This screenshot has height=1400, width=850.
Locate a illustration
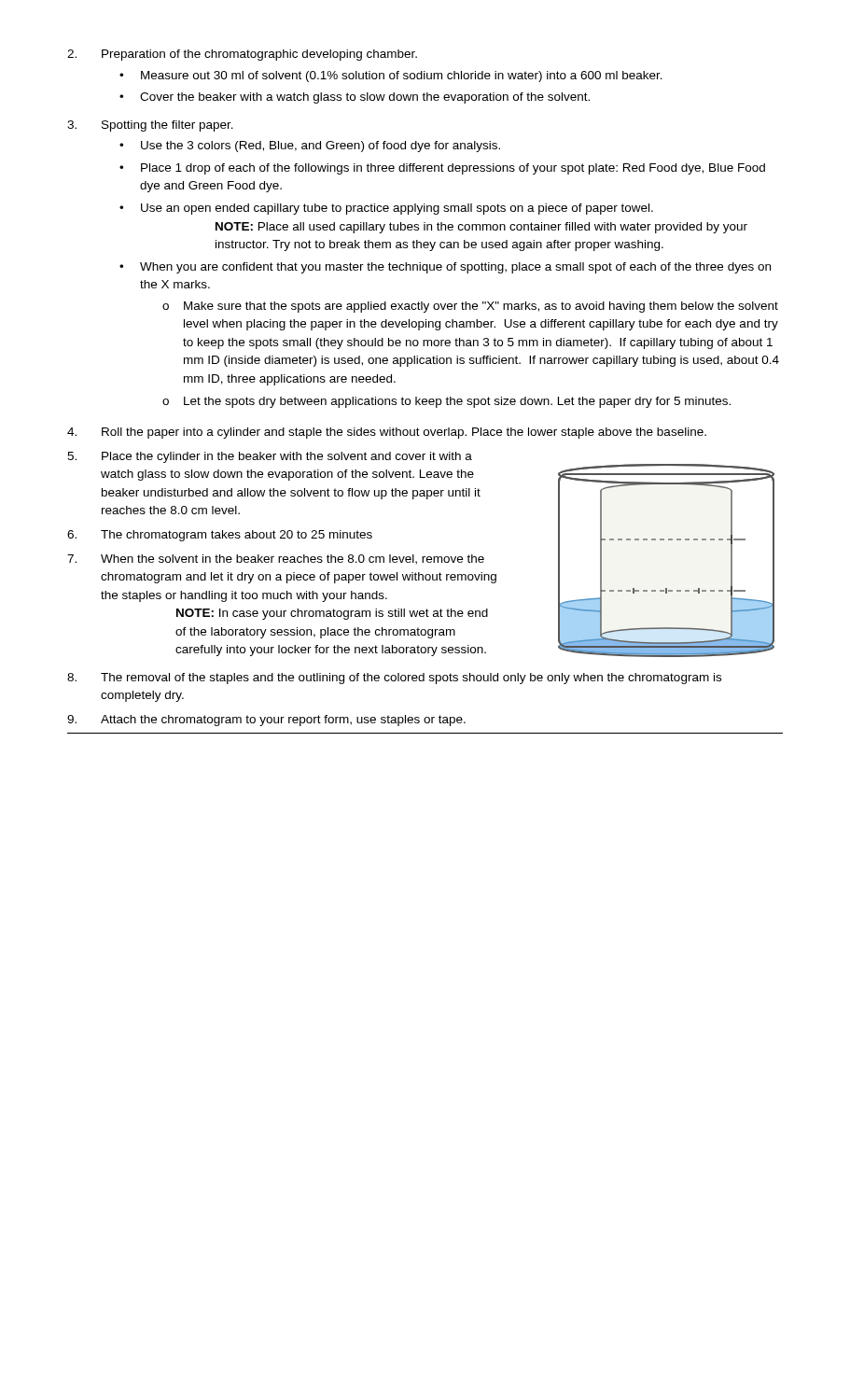[666, 553]
